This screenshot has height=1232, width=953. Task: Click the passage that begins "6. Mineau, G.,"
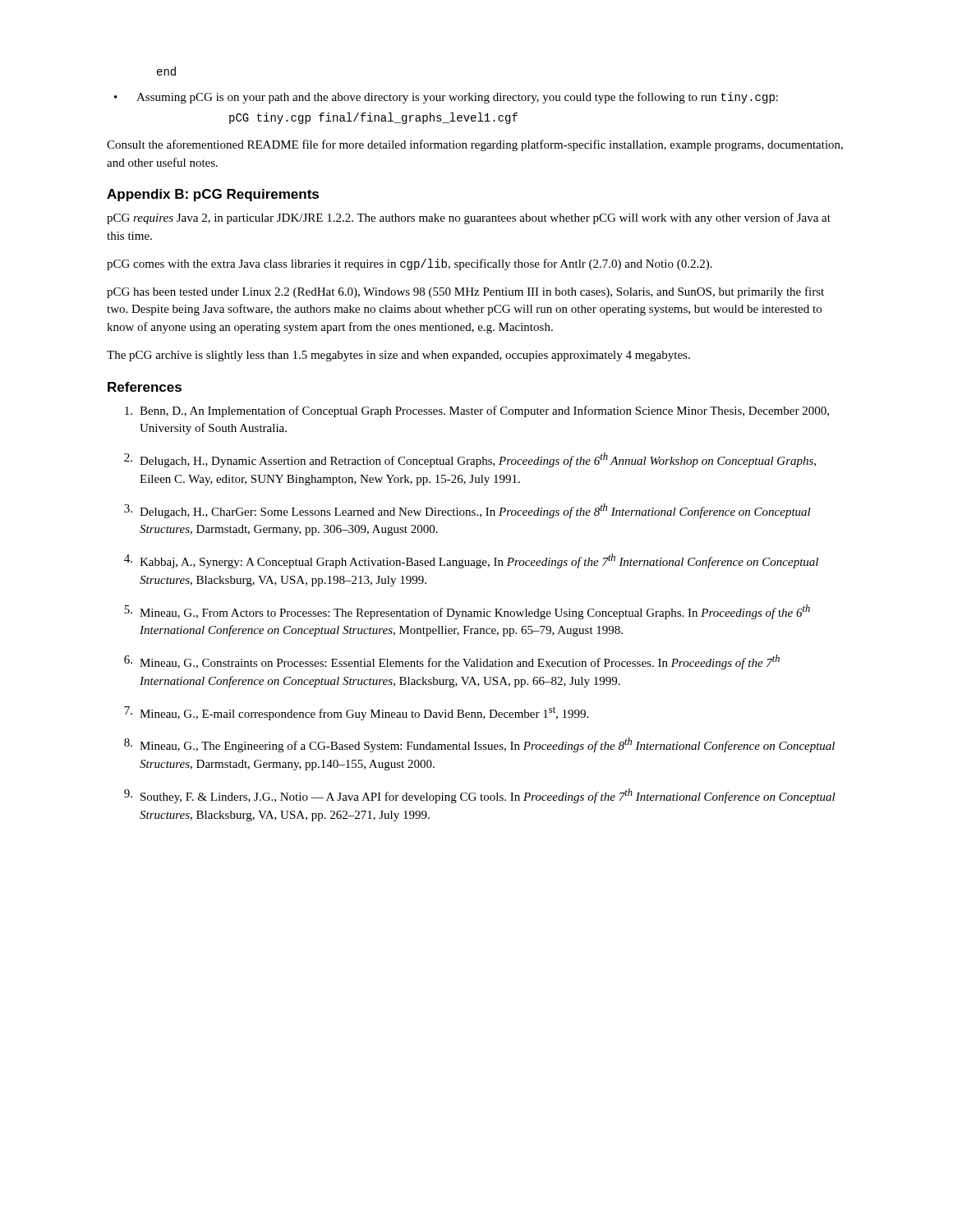coord(476,671)
